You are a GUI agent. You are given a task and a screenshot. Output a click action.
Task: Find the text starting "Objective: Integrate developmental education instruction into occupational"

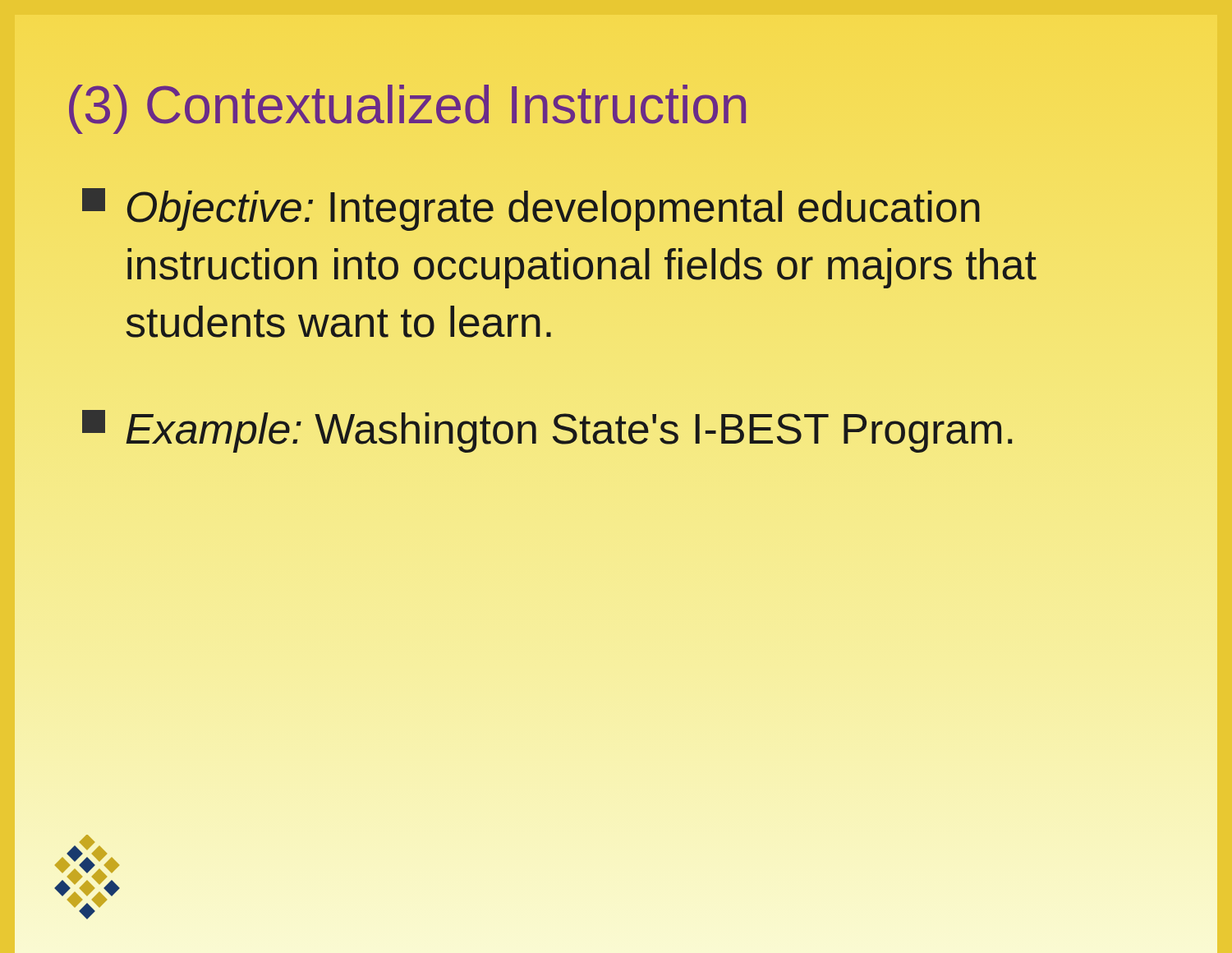click(624, 265)
